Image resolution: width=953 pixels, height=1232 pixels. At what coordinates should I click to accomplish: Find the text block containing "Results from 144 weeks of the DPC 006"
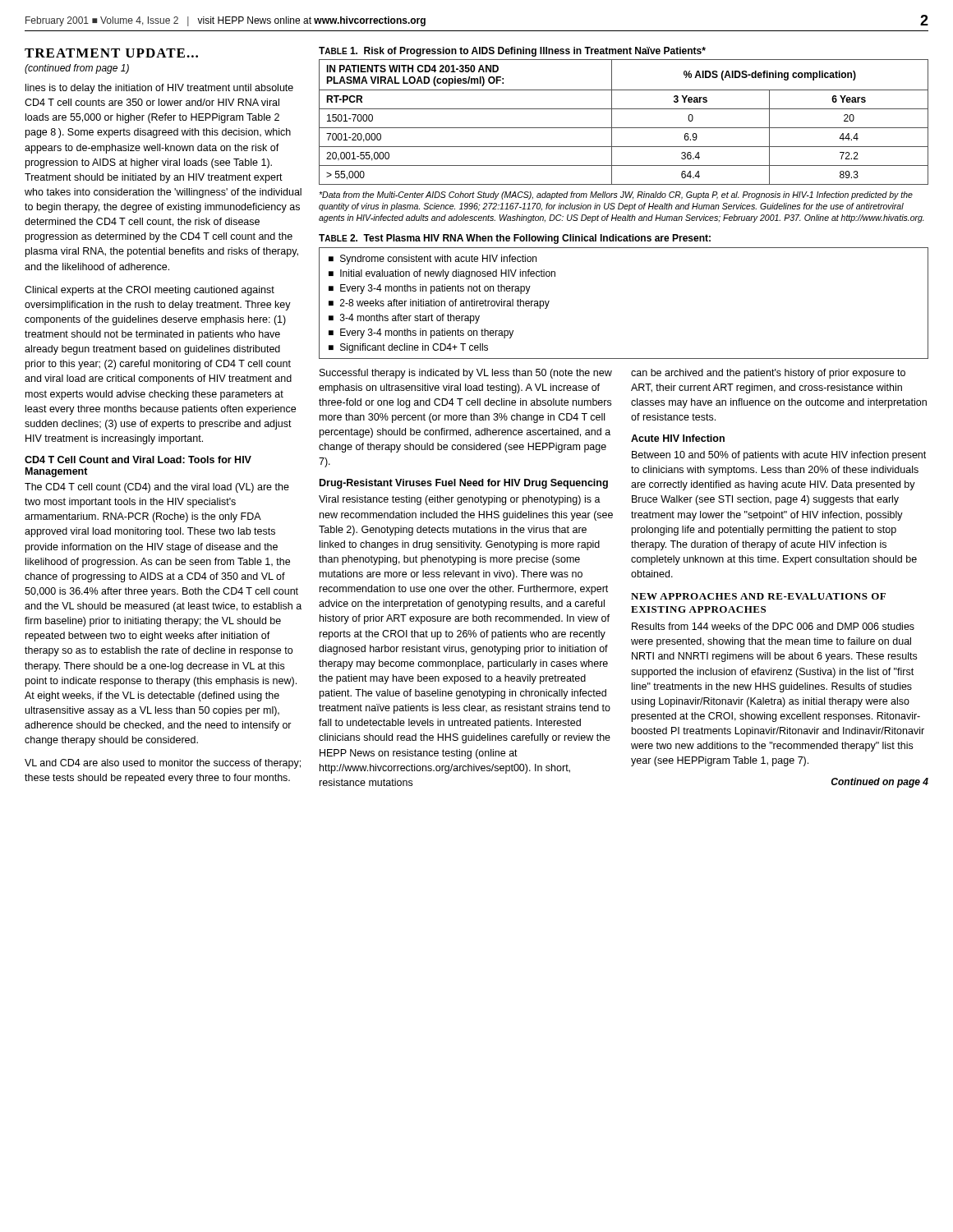(778, 694)
